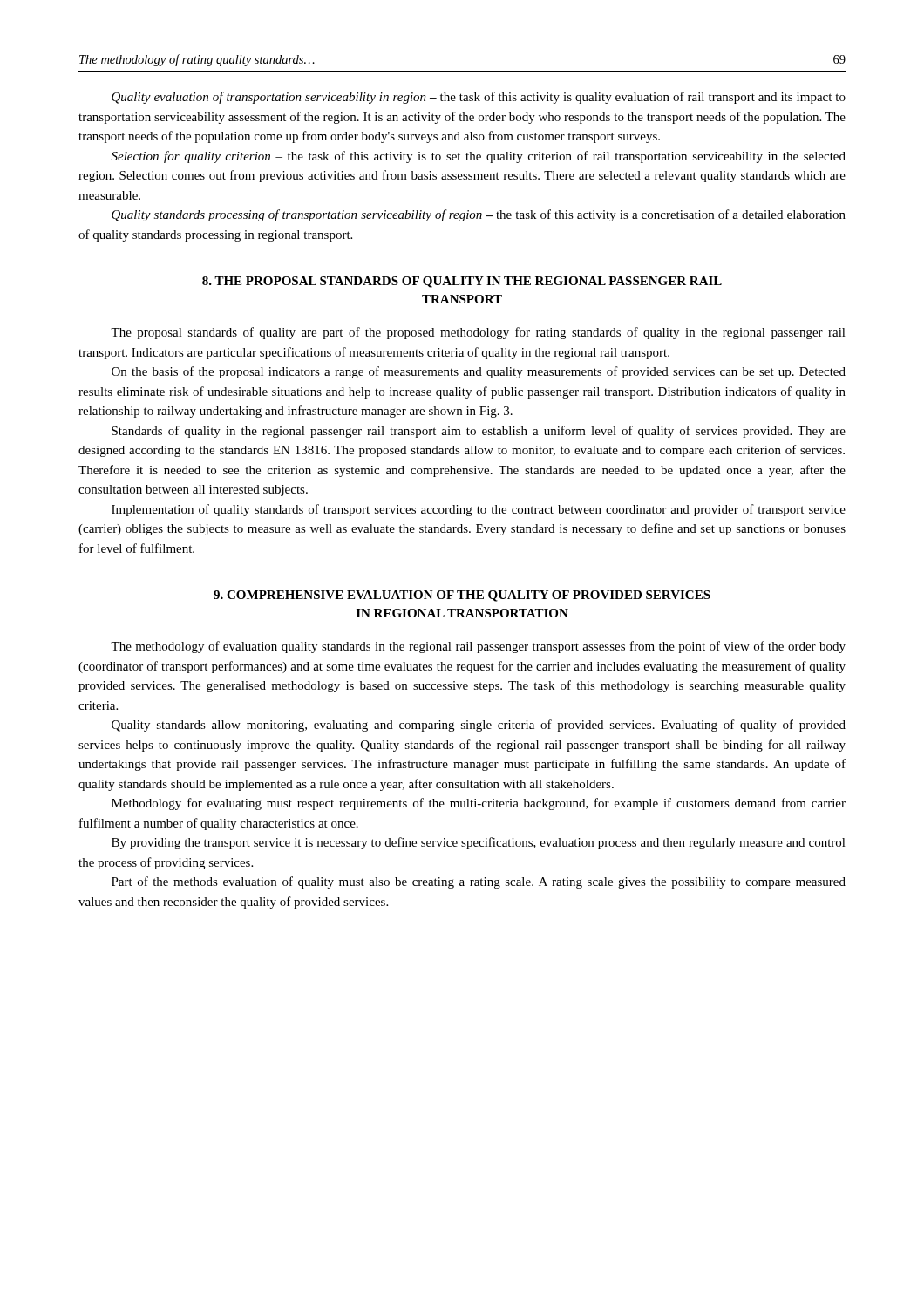Click on the text block that says "Quality standards allow monitoring, evaluating and"
Image resolution: width=924 pixels, height=1308 pixels.
click(x=462, y=754)
